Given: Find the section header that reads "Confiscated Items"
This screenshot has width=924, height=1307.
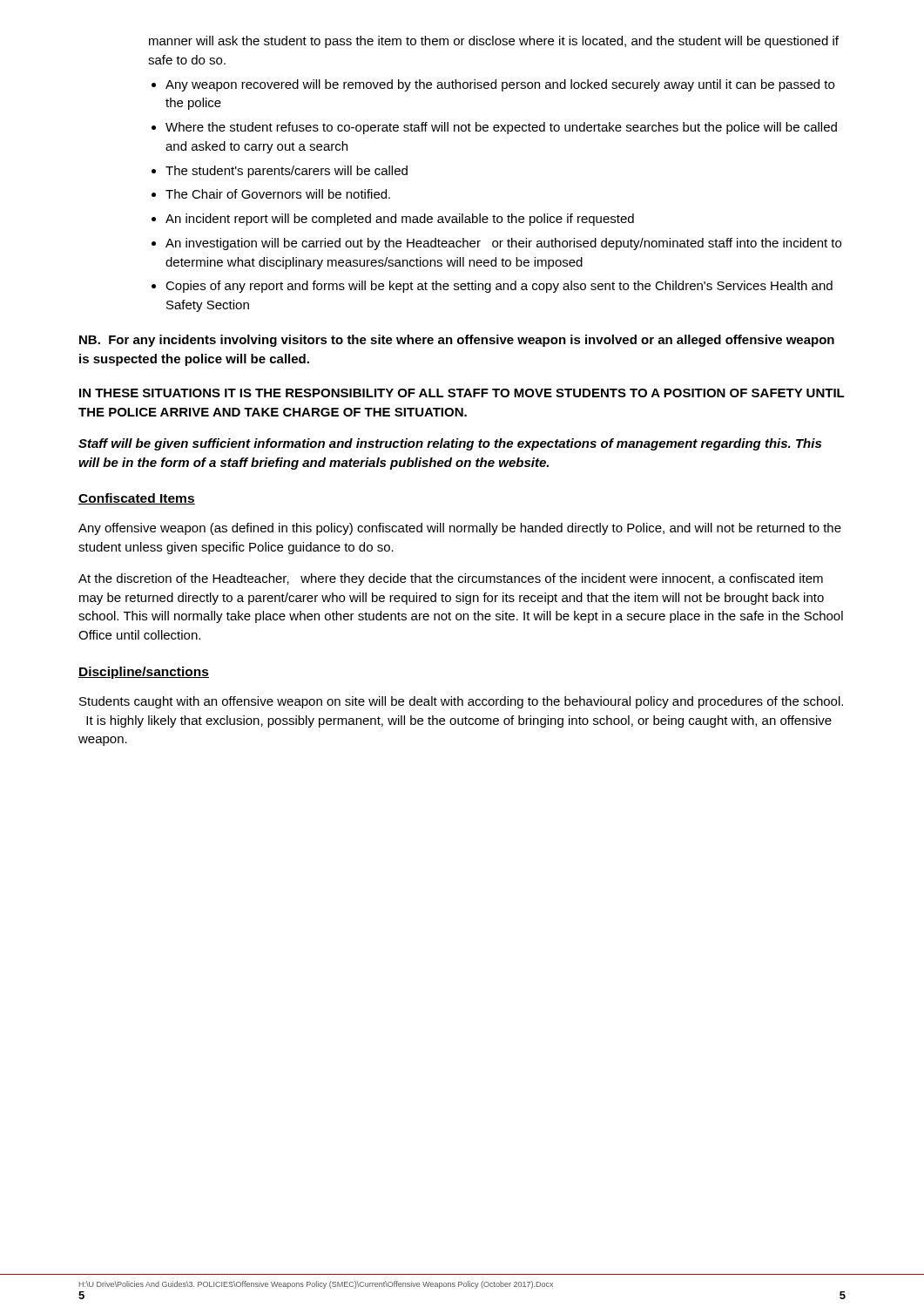Looking at the screenshot, I should (137, 498).
